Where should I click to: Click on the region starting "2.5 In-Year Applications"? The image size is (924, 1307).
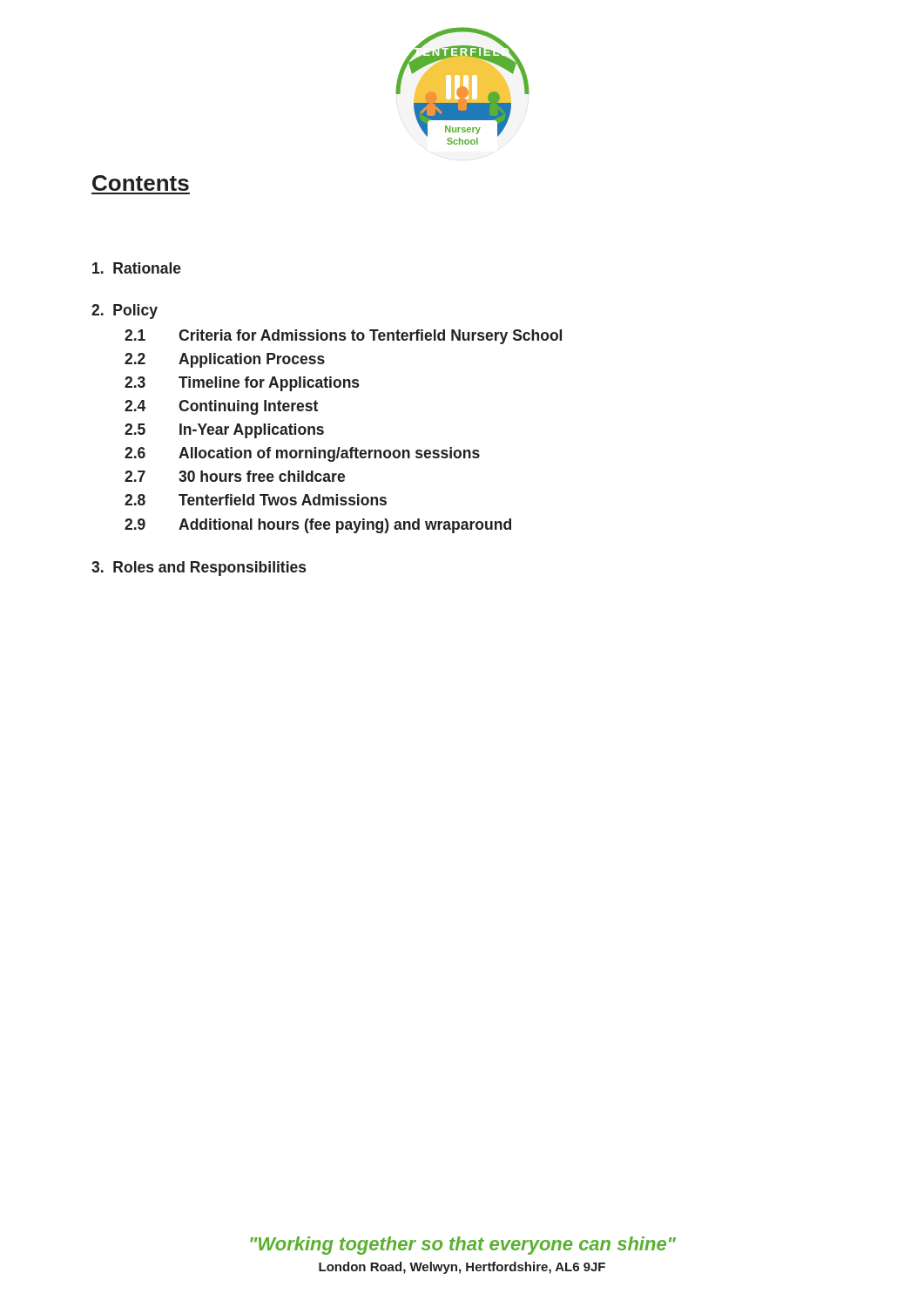225,430
